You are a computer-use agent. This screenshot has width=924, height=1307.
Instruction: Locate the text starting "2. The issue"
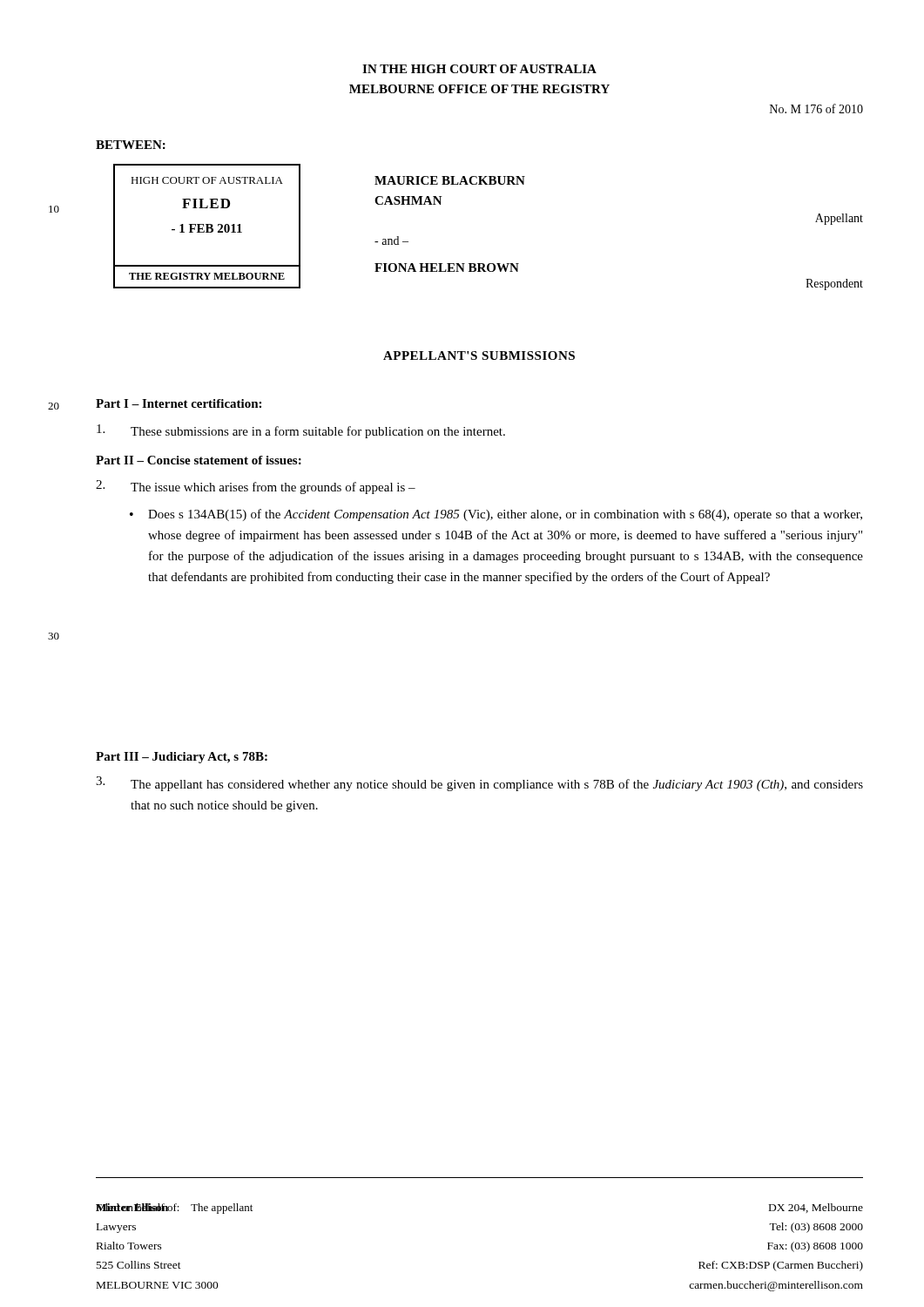pos(255,488)
